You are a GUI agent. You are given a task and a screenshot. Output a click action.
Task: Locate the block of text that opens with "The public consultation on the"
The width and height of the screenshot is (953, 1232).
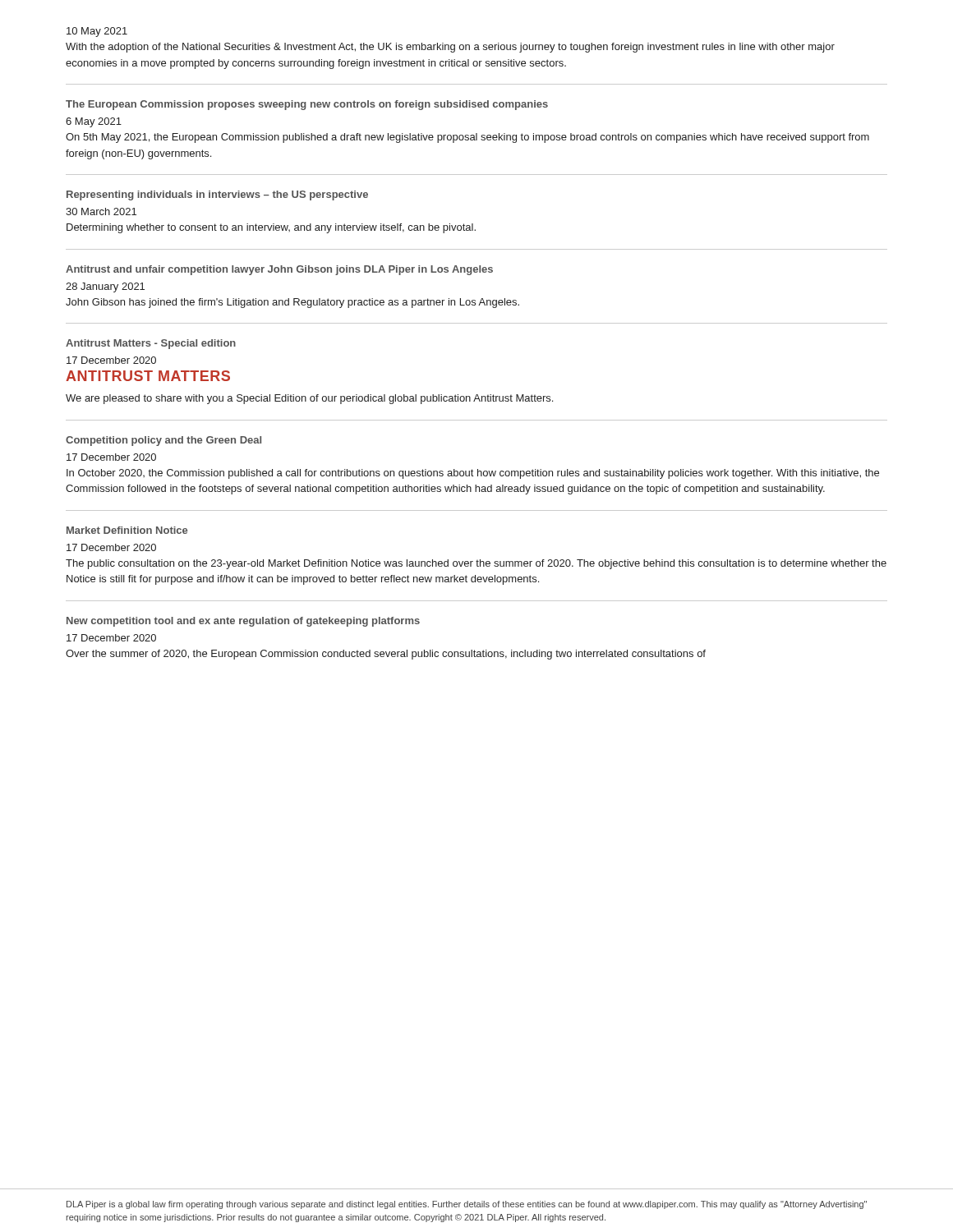[476, 571]
